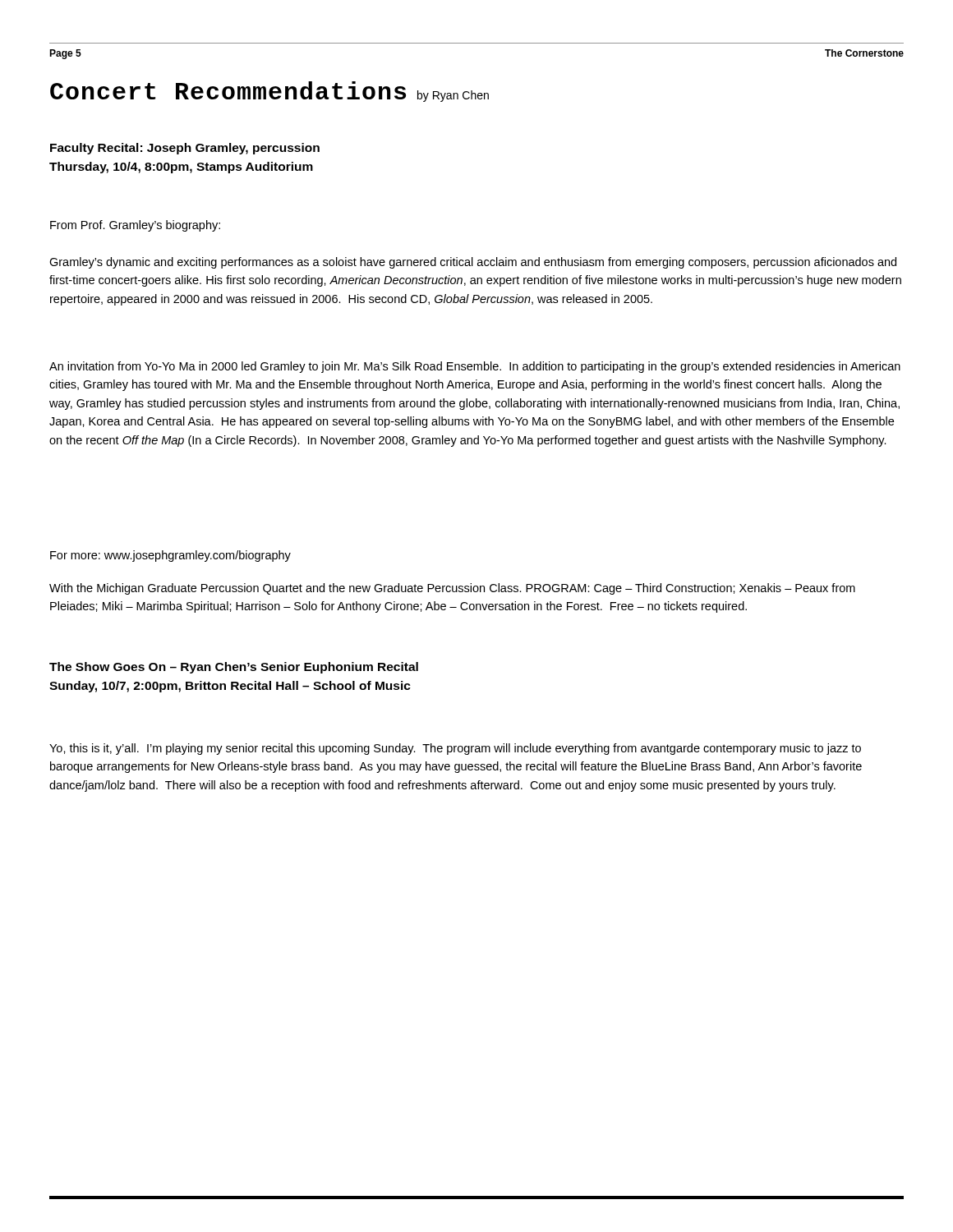The image size is (953, 1232).
Task: Point to "For more: www.josephgramley.com/biography"
Action: click(170, 555)
